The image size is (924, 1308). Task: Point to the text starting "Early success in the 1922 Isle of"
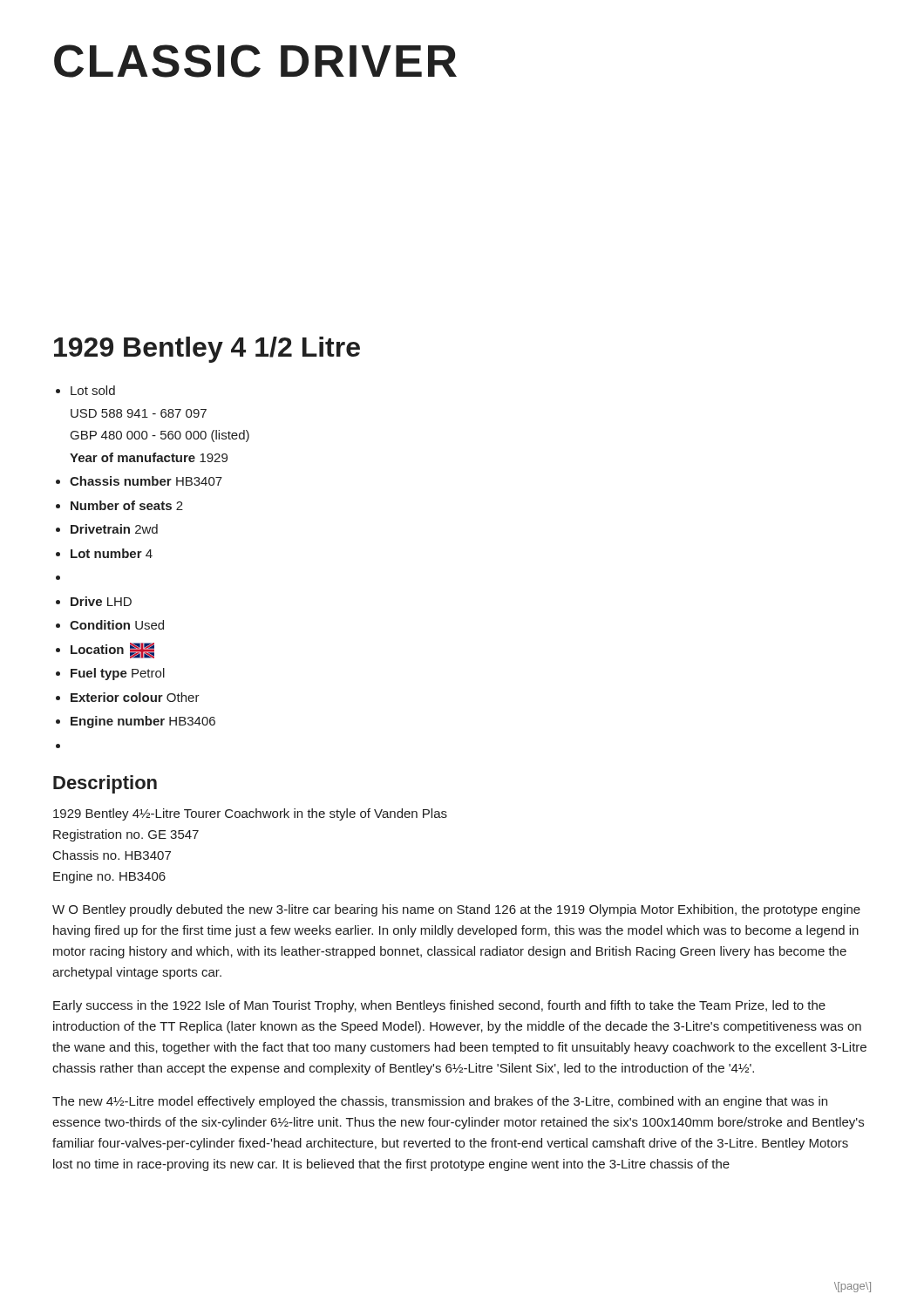[460, 1036]
